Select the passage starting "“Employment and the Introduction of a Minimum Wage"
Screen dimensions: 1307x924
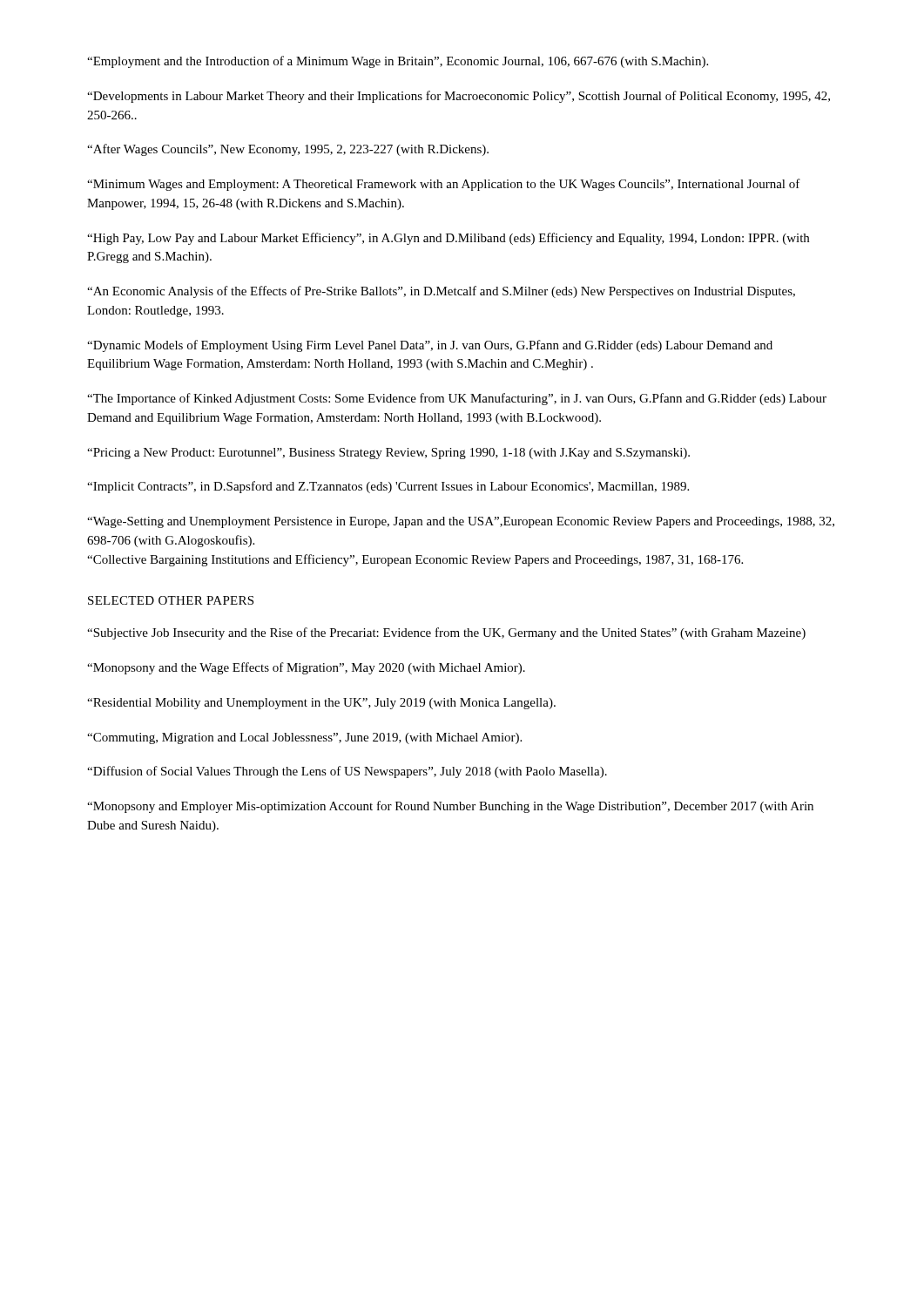point(398,61)
